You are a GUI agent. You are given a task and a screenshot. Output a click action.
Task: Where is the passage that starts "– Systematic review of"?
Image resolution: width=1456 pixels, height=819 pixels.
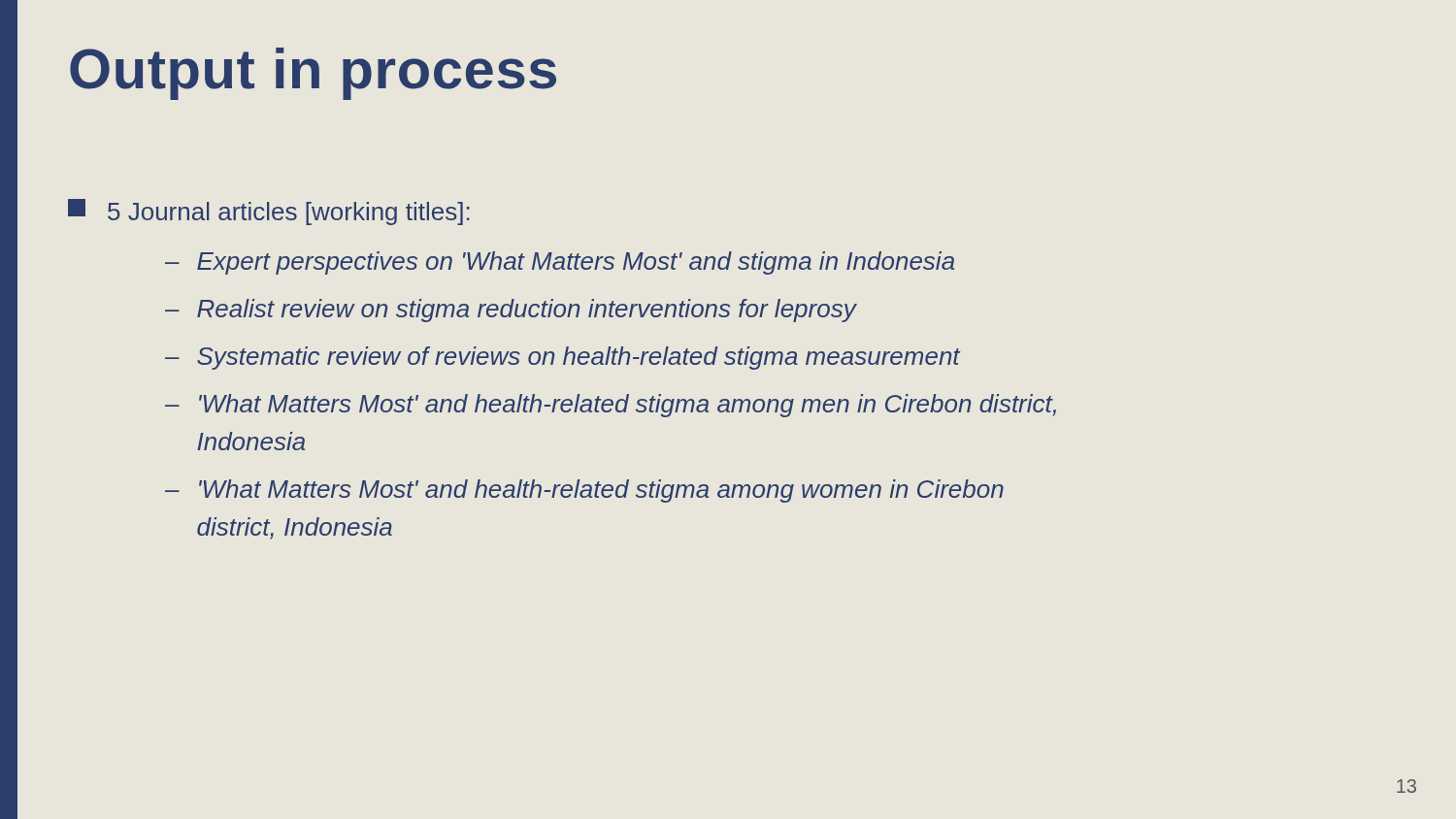[562, 357]
